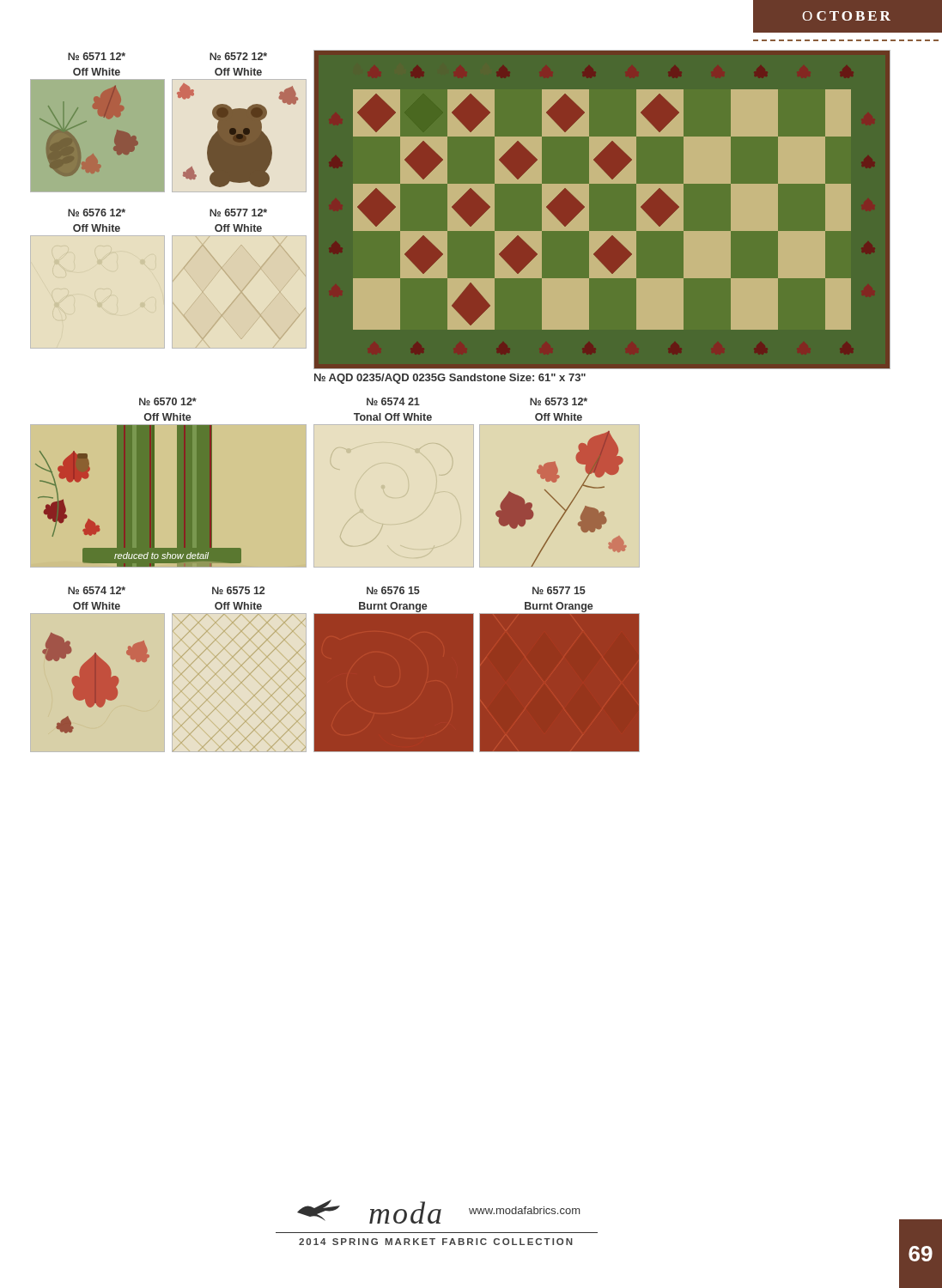Click on the block starting "№ 6574 12*Off White"
The image size is (942, 1288).
coord(97,598)
